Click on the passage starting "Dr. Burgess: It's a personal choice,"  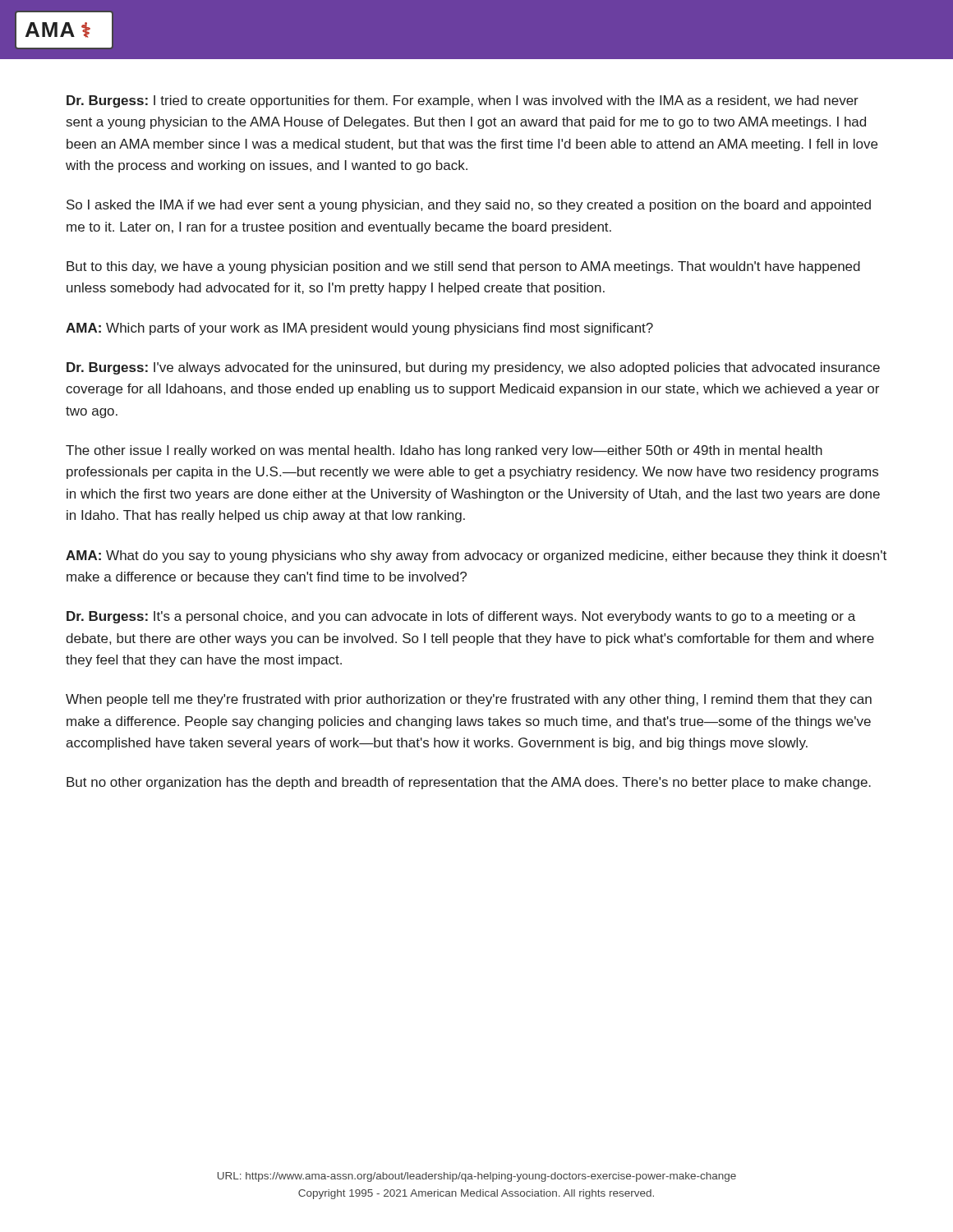click(x=470, y=638)
